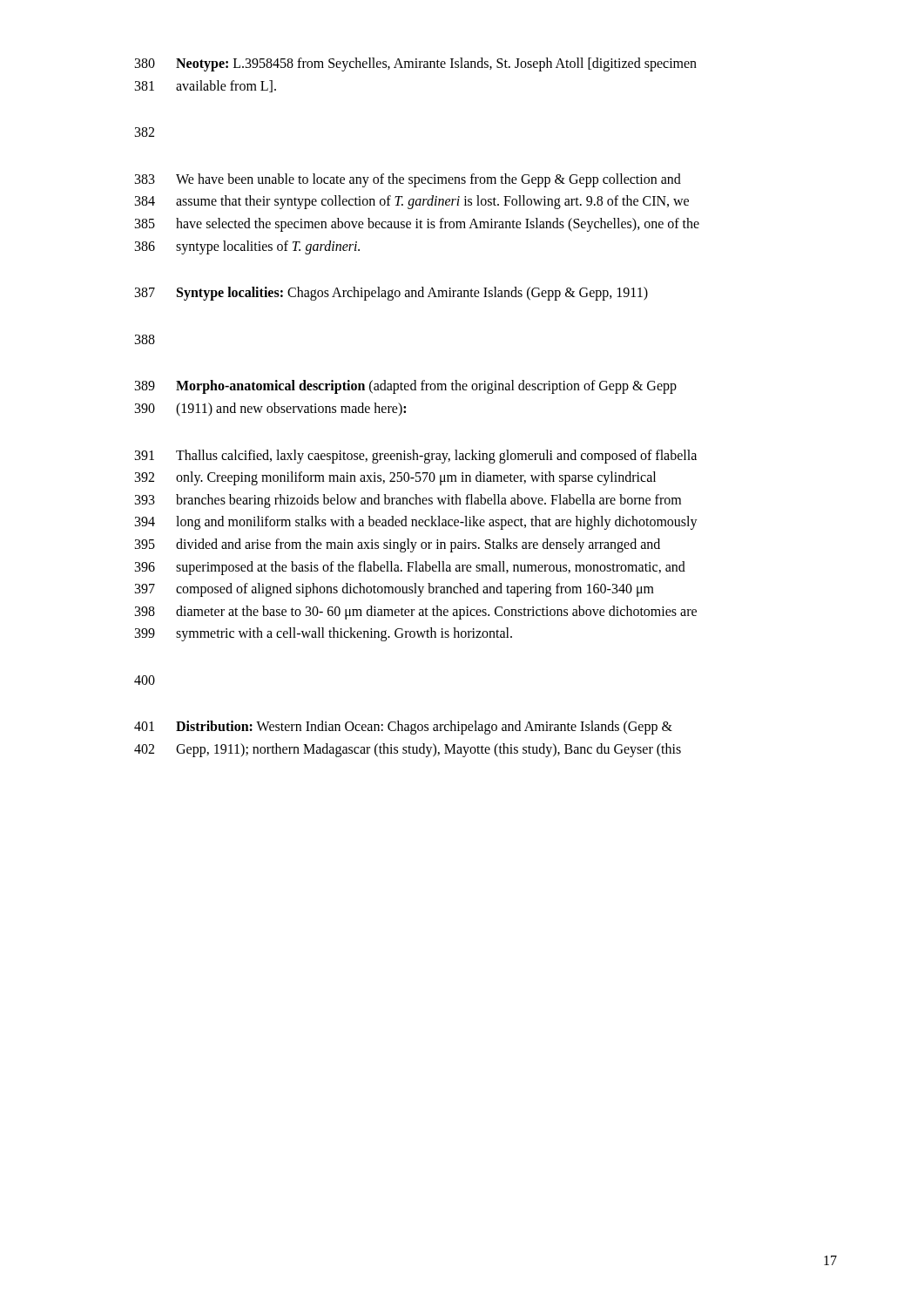Locate the region starting "387 Syntype localities: Chagos Archipelago and Amirante Islands"
Image resolution: width=924 pixels, height=1307 pixels.
click(x=475, y=293)
